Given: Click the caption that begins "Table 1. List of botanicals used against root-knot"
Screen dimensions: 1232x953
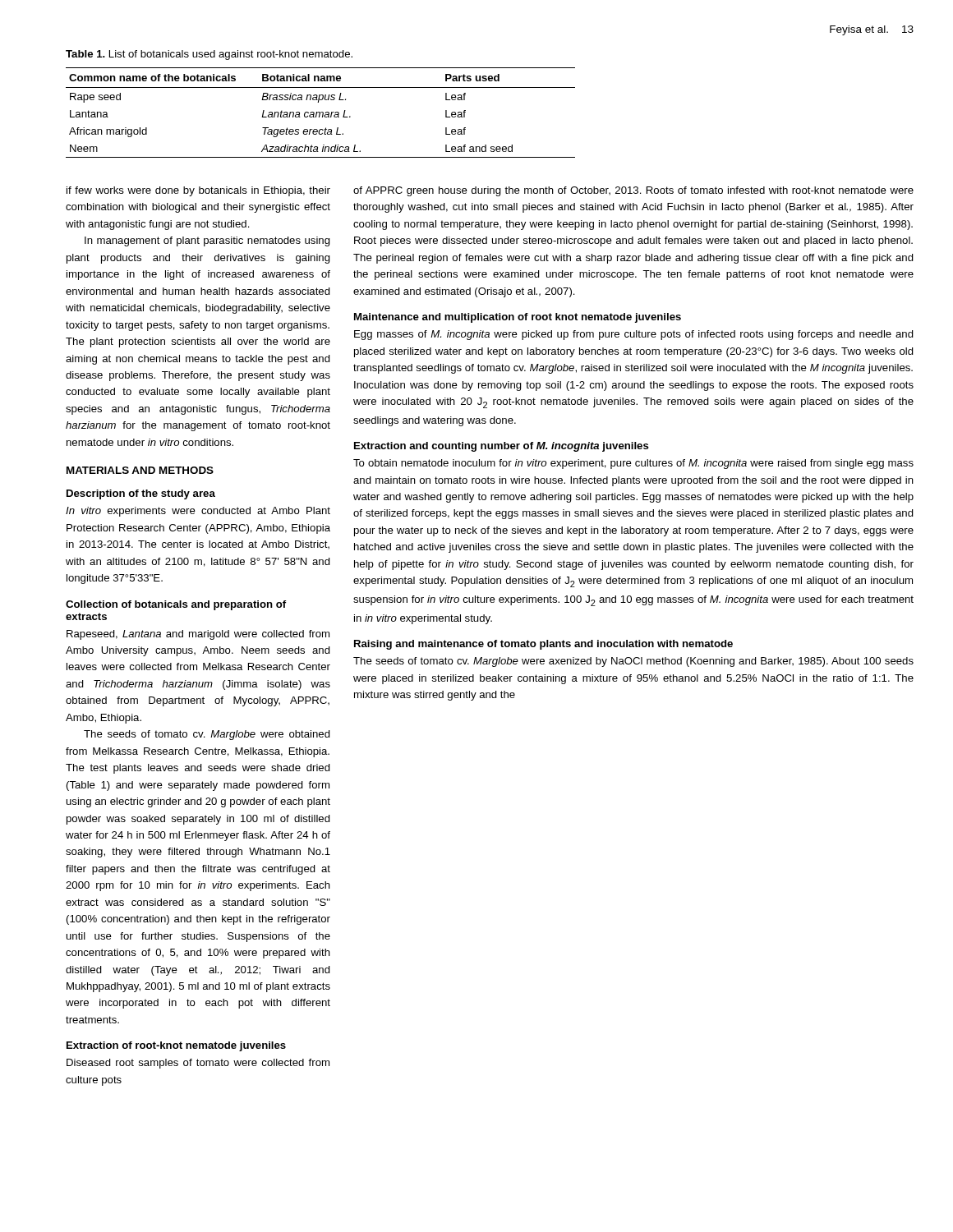Looking at the screenshot, I should (x=210, y=54).
